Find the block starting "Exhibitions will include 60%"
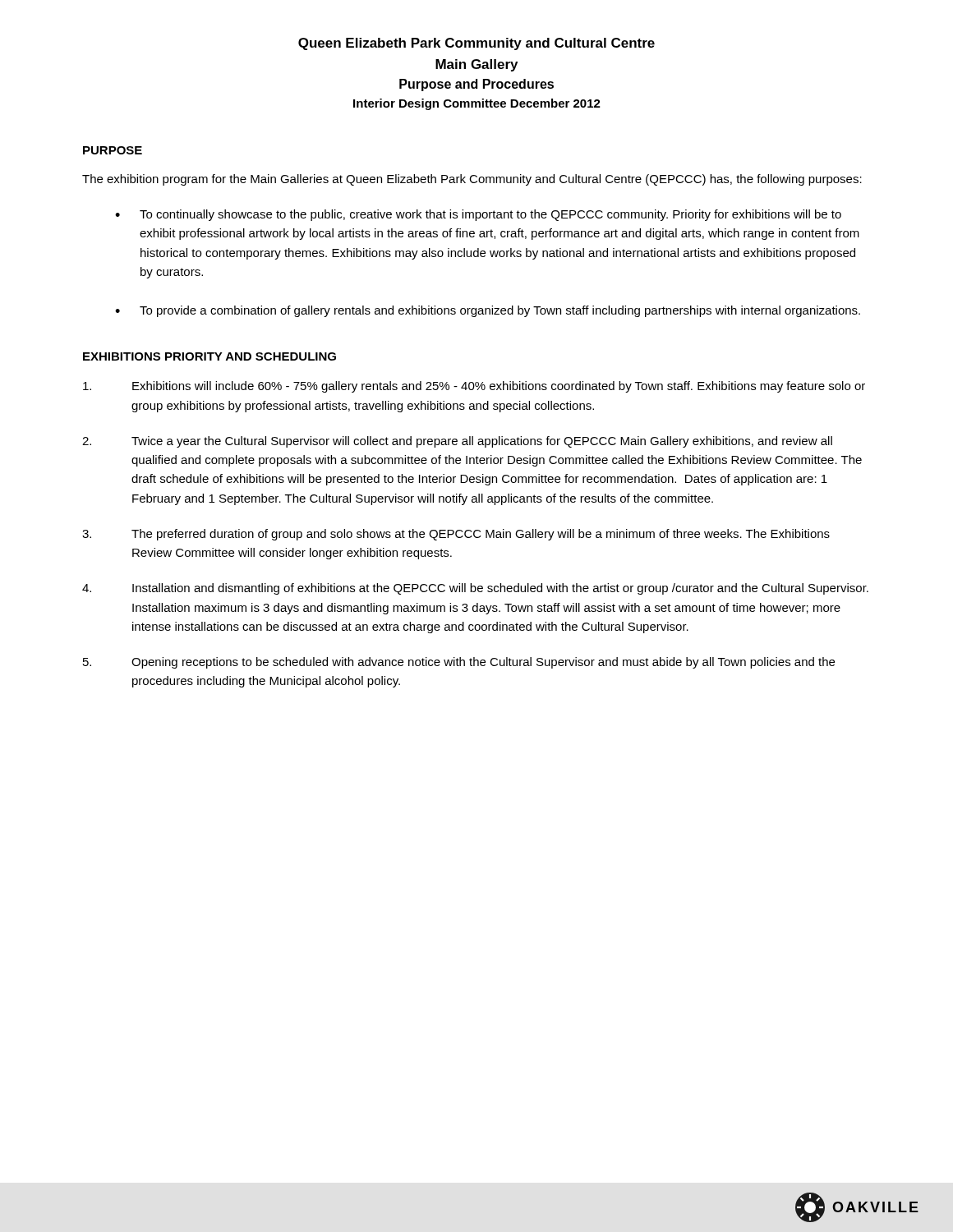 [476, 395]
